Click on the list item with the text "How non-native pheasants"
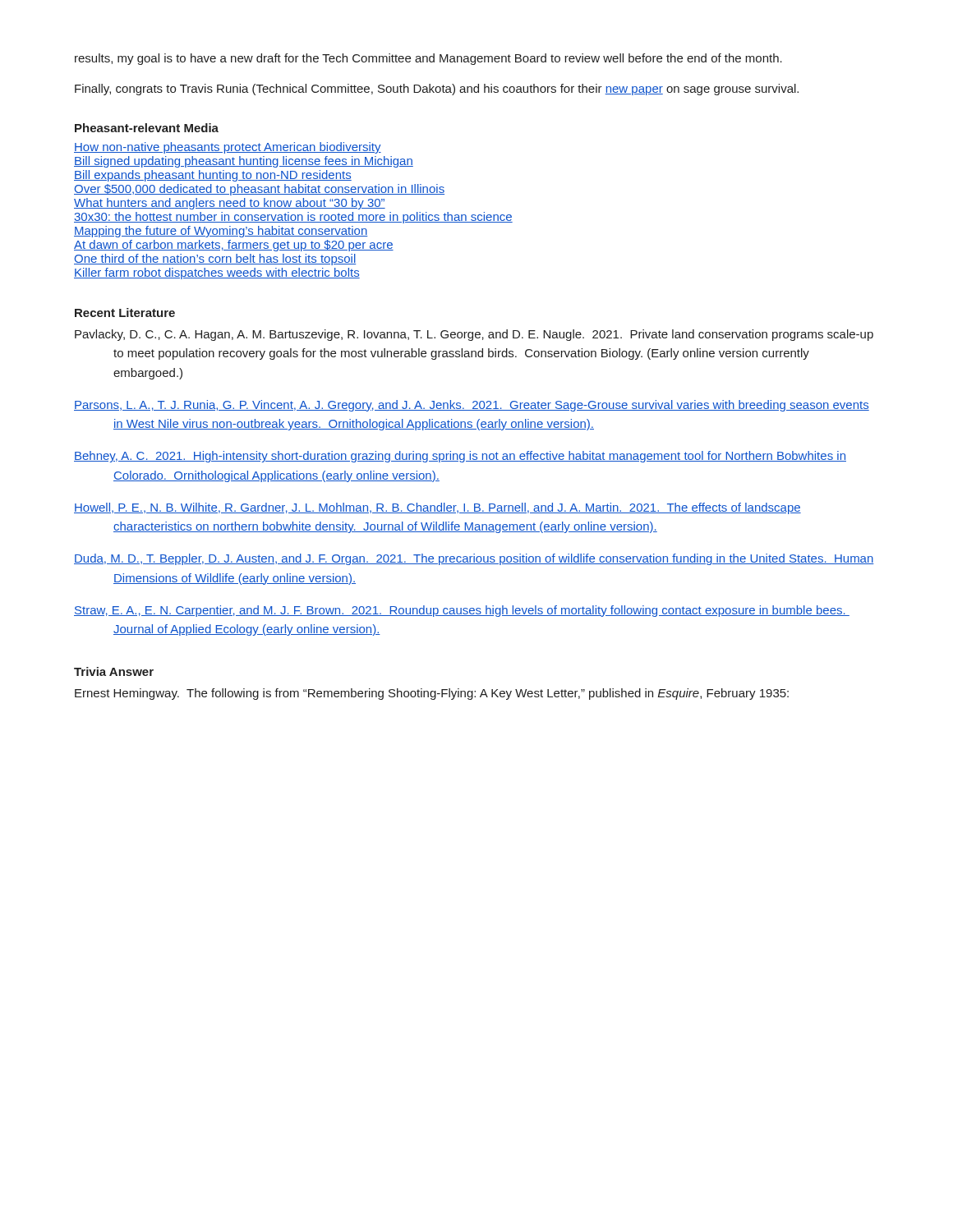 coord(227,147)
